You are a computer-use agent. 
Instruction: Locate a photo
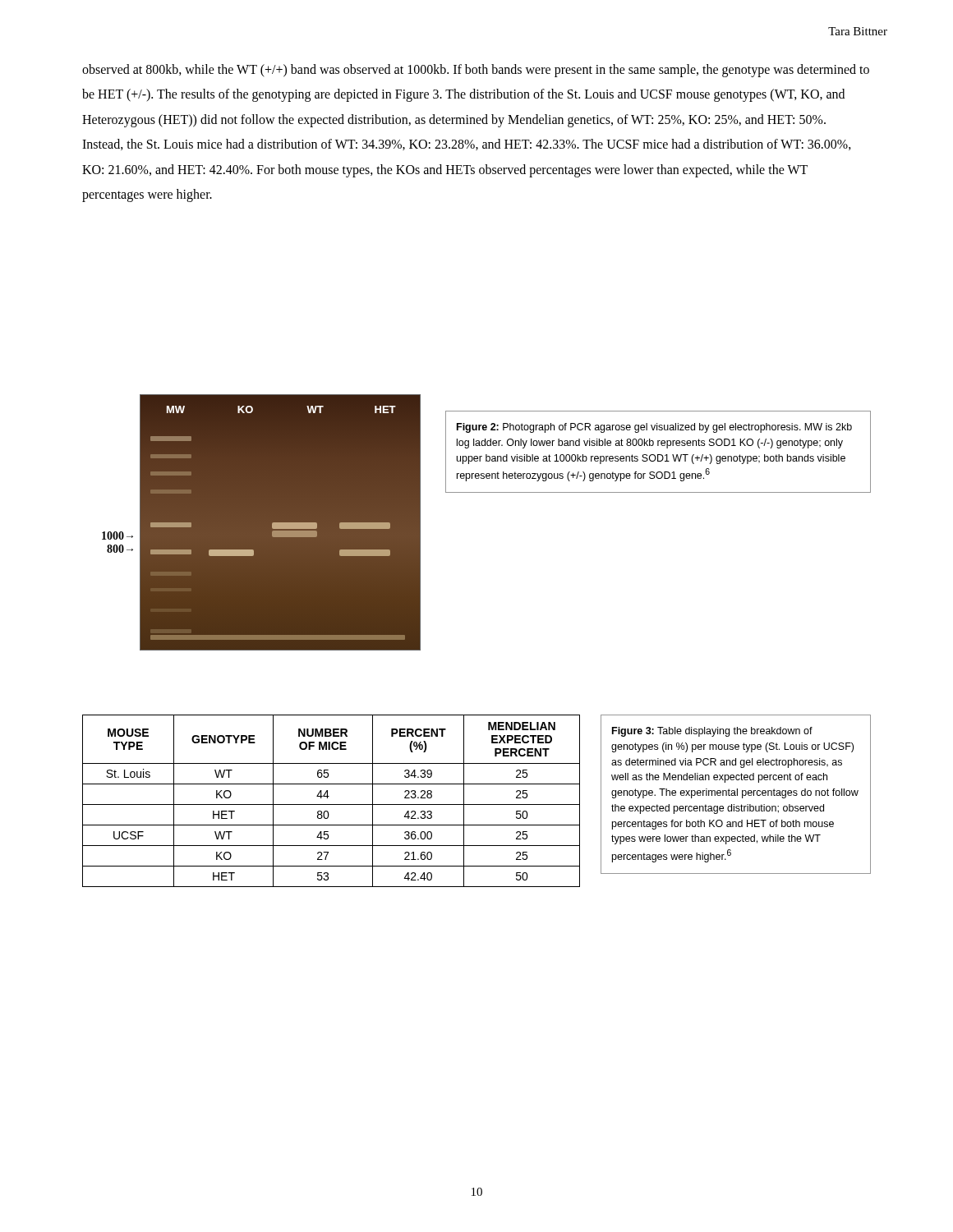click(251, 522)
